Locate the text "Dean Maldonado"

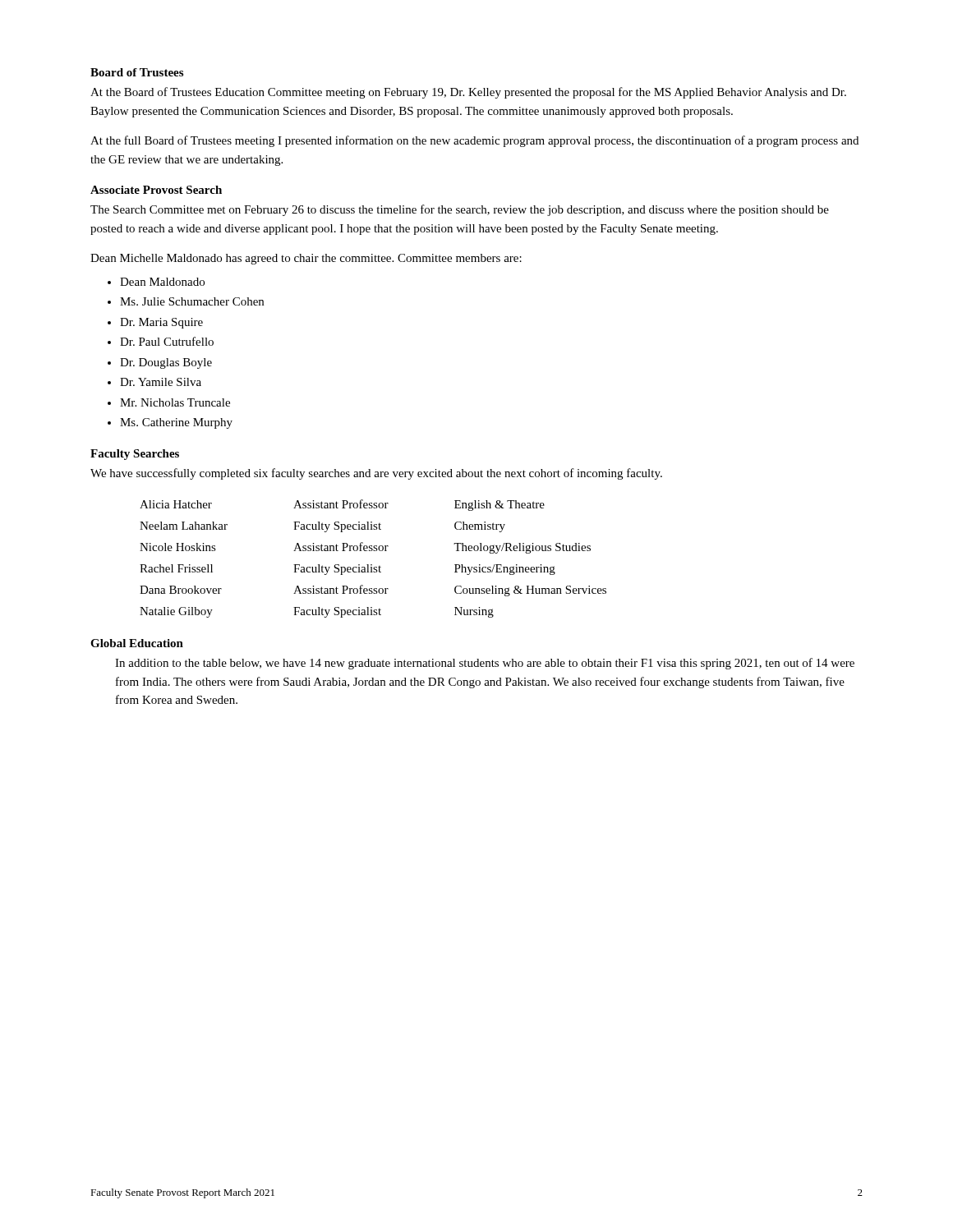(x=163, y=281)
